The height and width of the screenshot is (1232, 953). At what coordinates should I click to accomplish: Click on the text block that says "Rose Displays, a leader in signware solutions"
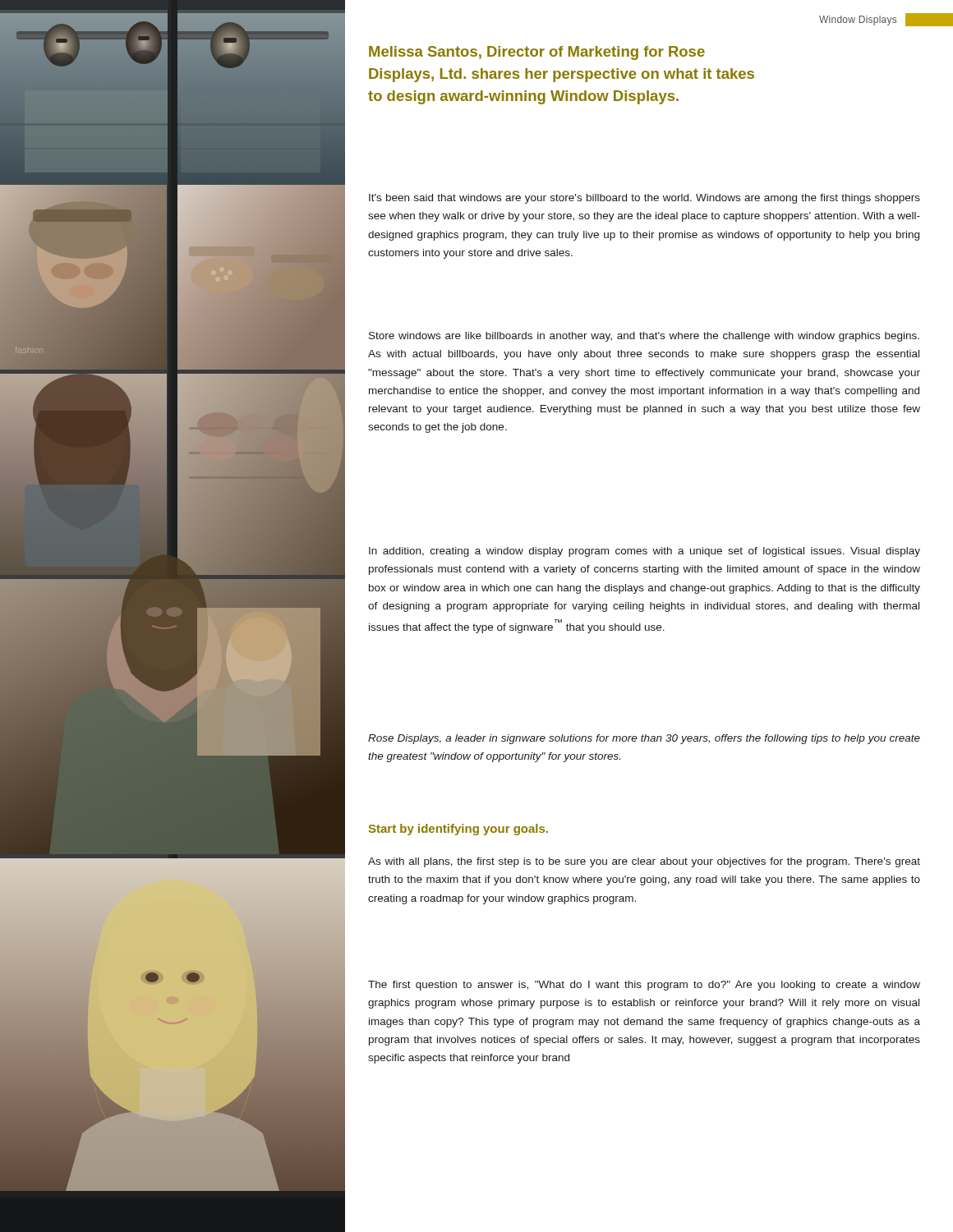[644, 747]
